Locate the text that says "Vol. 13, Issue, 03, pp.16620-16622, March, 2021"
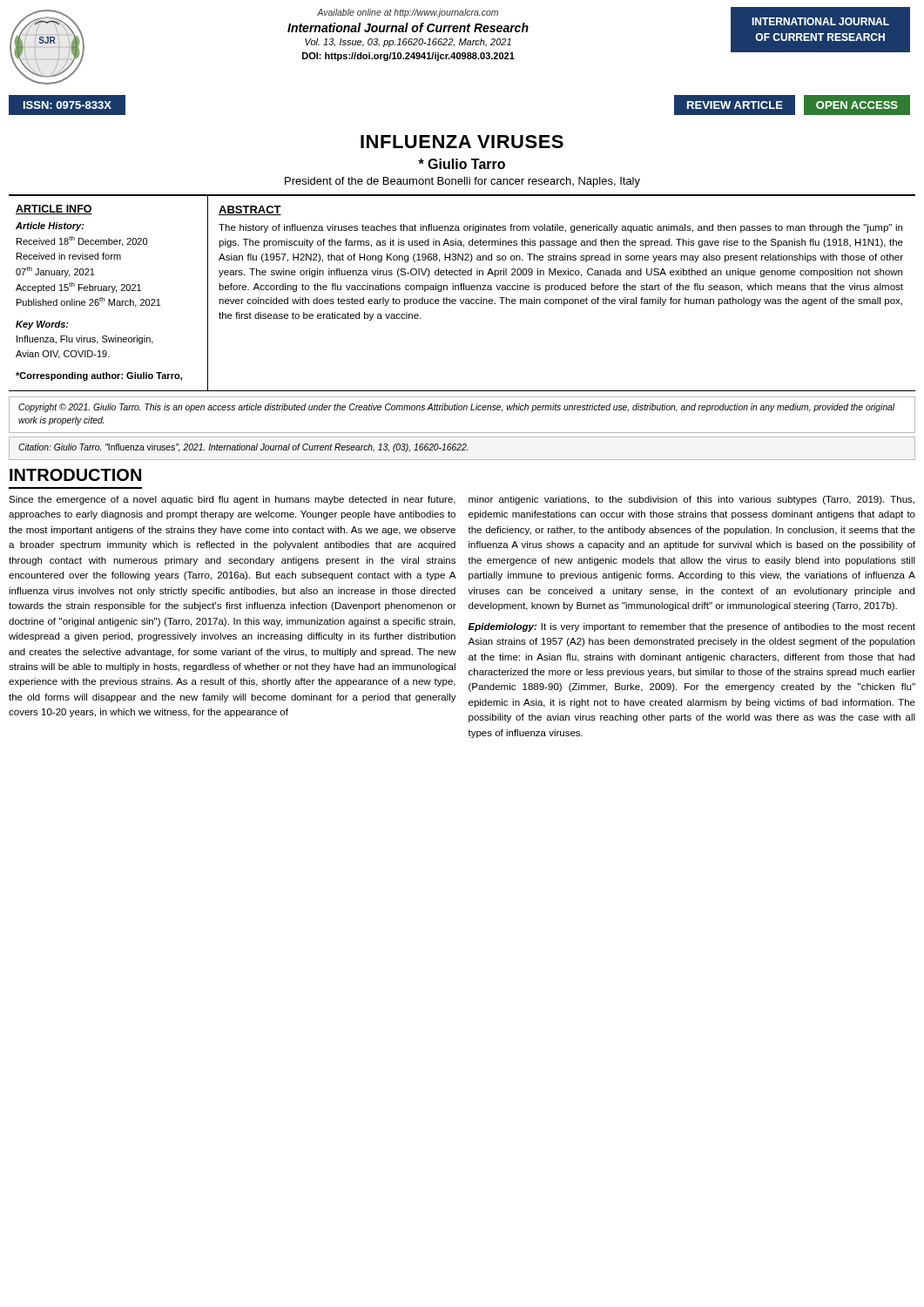This screenshot has height=1307, width=924. (408, 42)
